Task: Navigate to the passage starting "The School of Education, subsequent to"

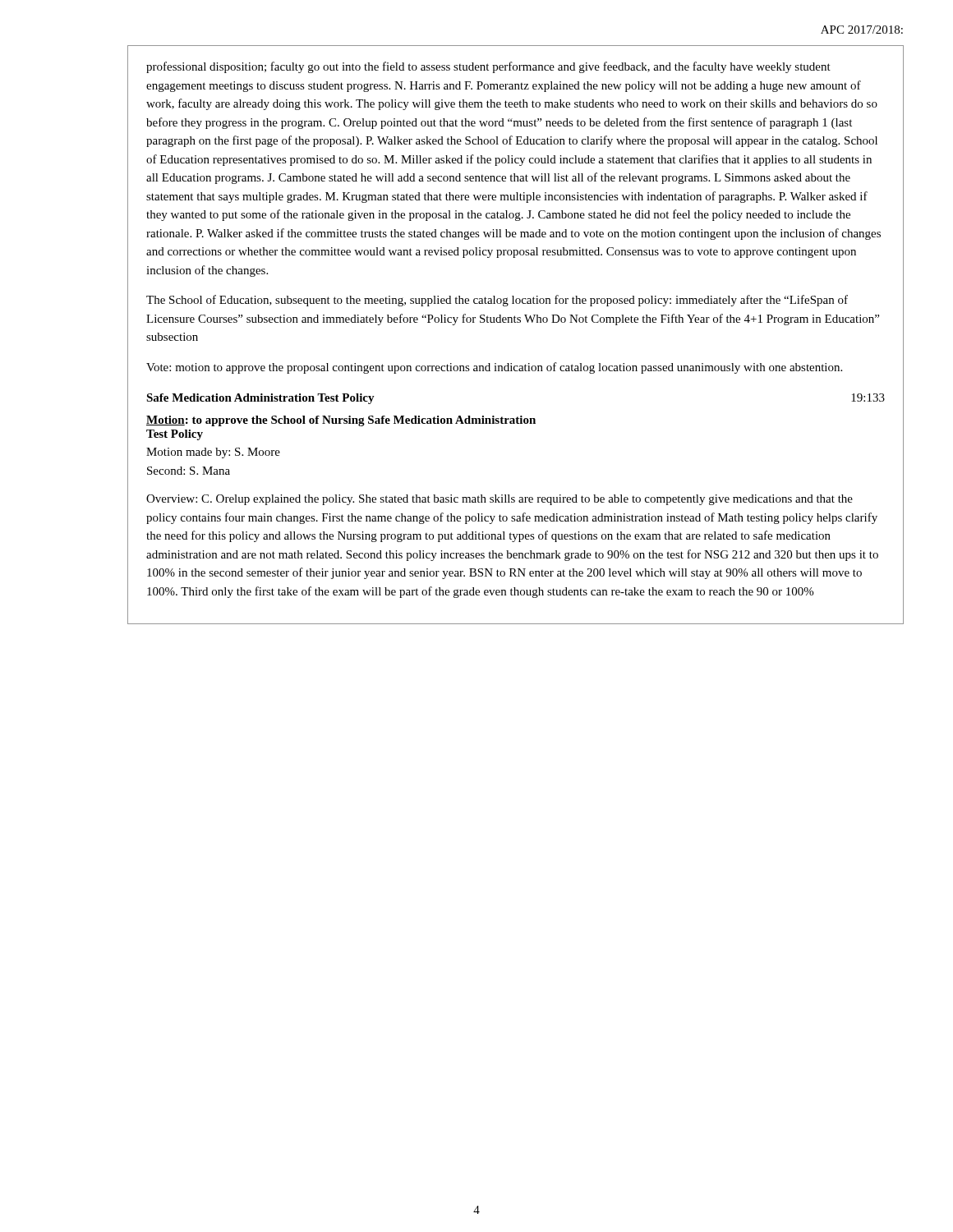Action: tap(513, 318)
